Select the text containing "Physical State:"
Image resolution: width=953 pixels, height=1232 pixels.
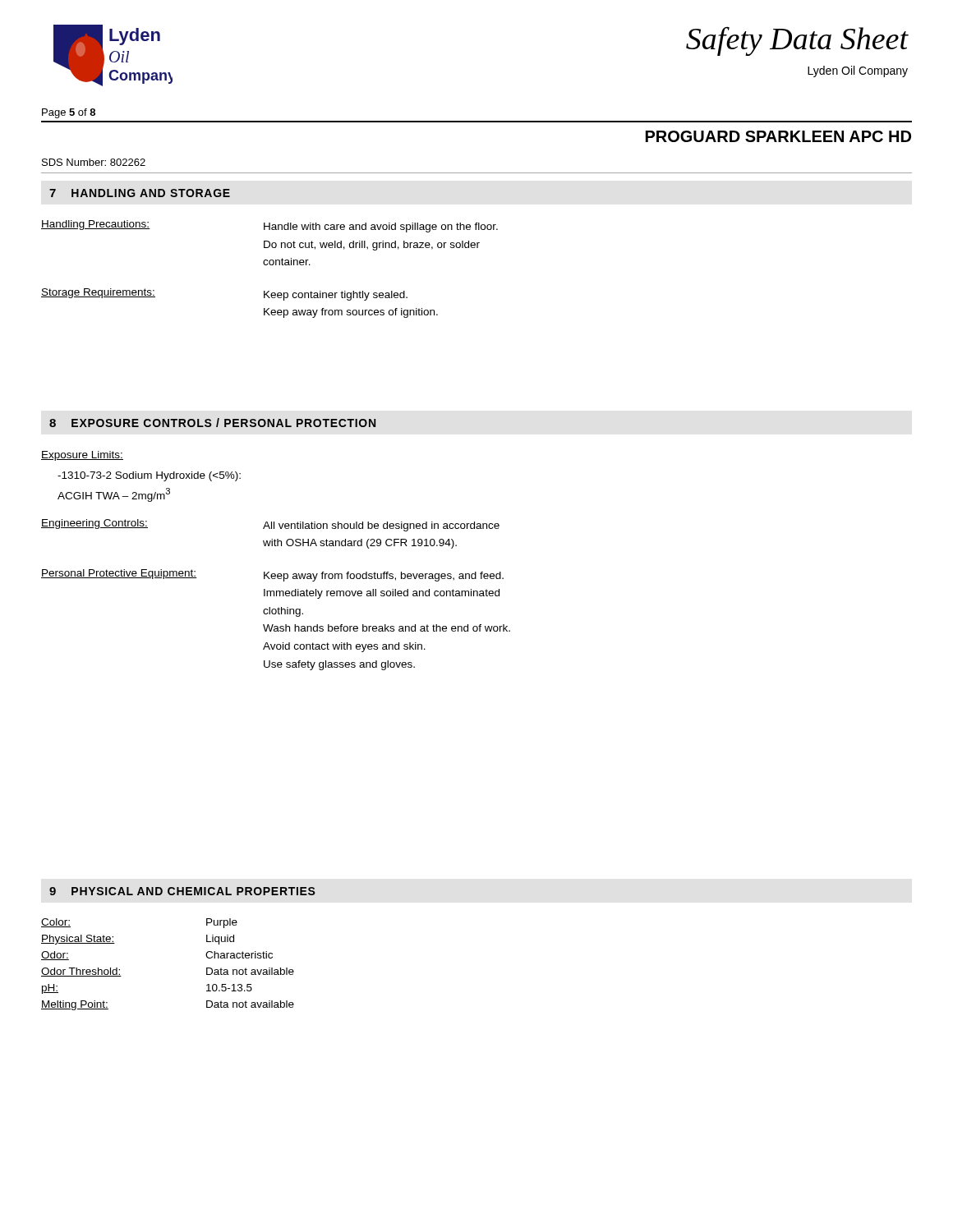[78, 938]
